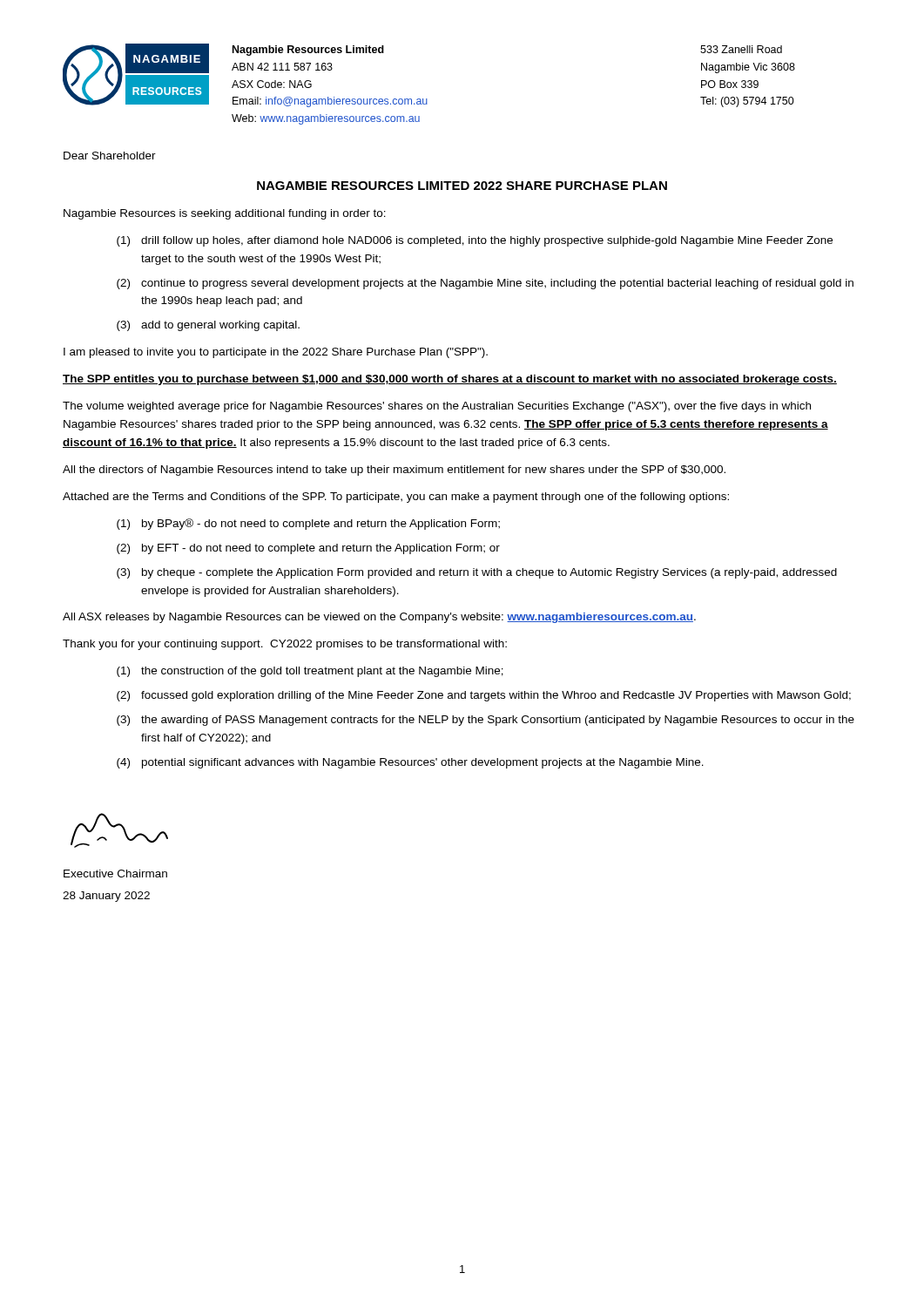
Task: Select the text block that reads "All ASX releases by Nagambie"
Action: coord(380,617)
